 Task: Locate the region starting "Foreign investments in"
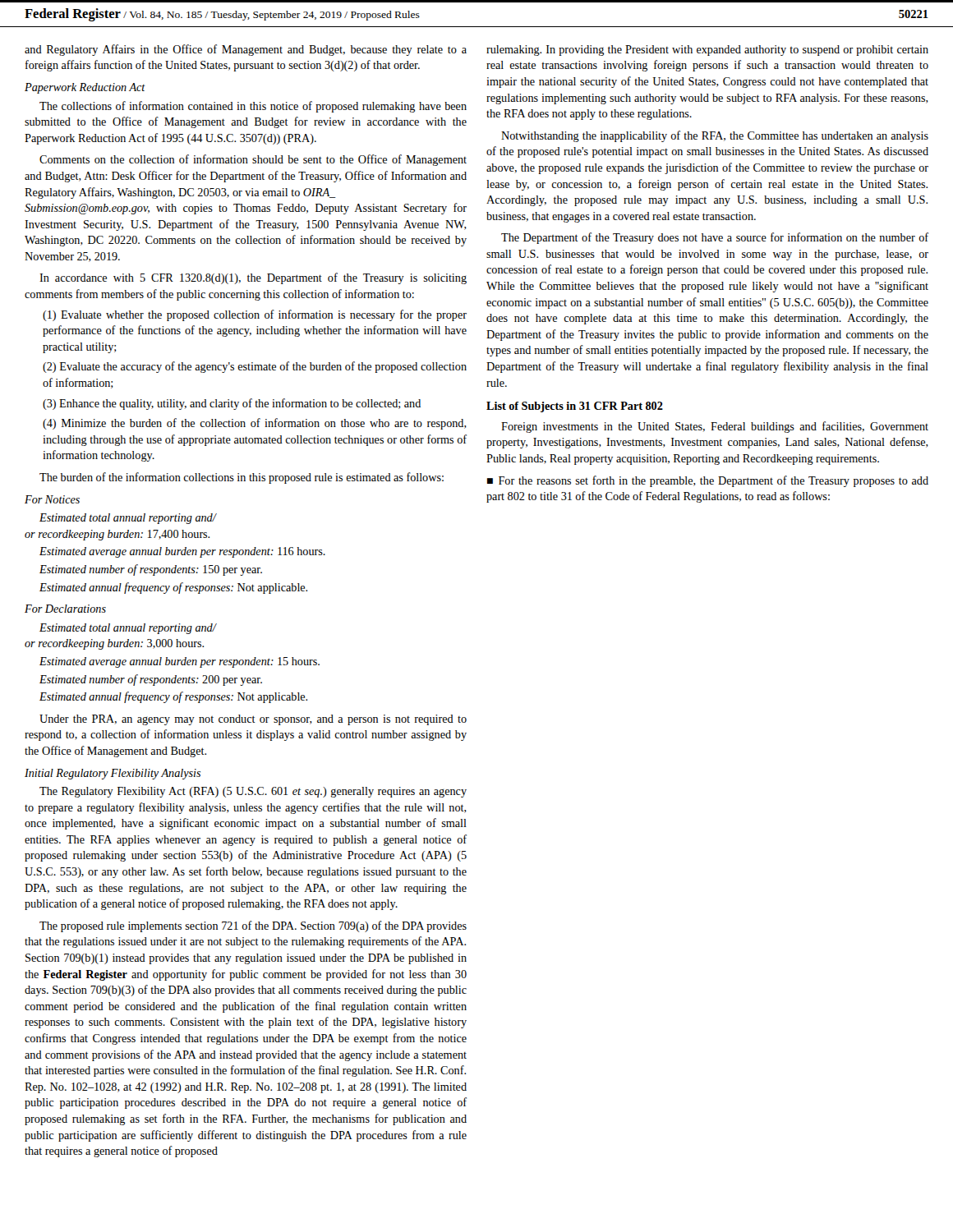click(707, 443)
